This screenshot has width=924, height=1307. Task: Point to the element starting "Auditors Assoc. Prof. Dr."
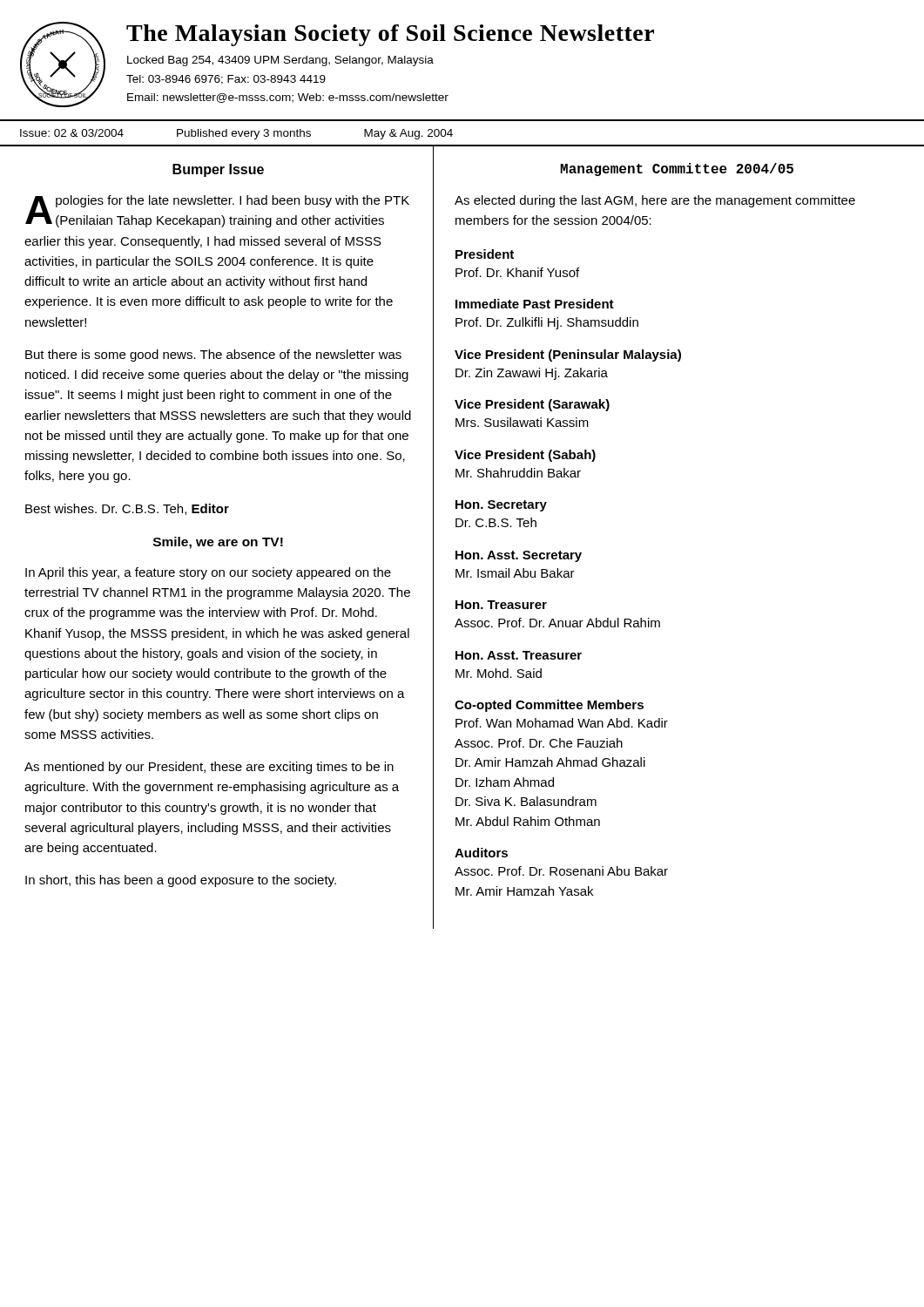coord(677,872)
